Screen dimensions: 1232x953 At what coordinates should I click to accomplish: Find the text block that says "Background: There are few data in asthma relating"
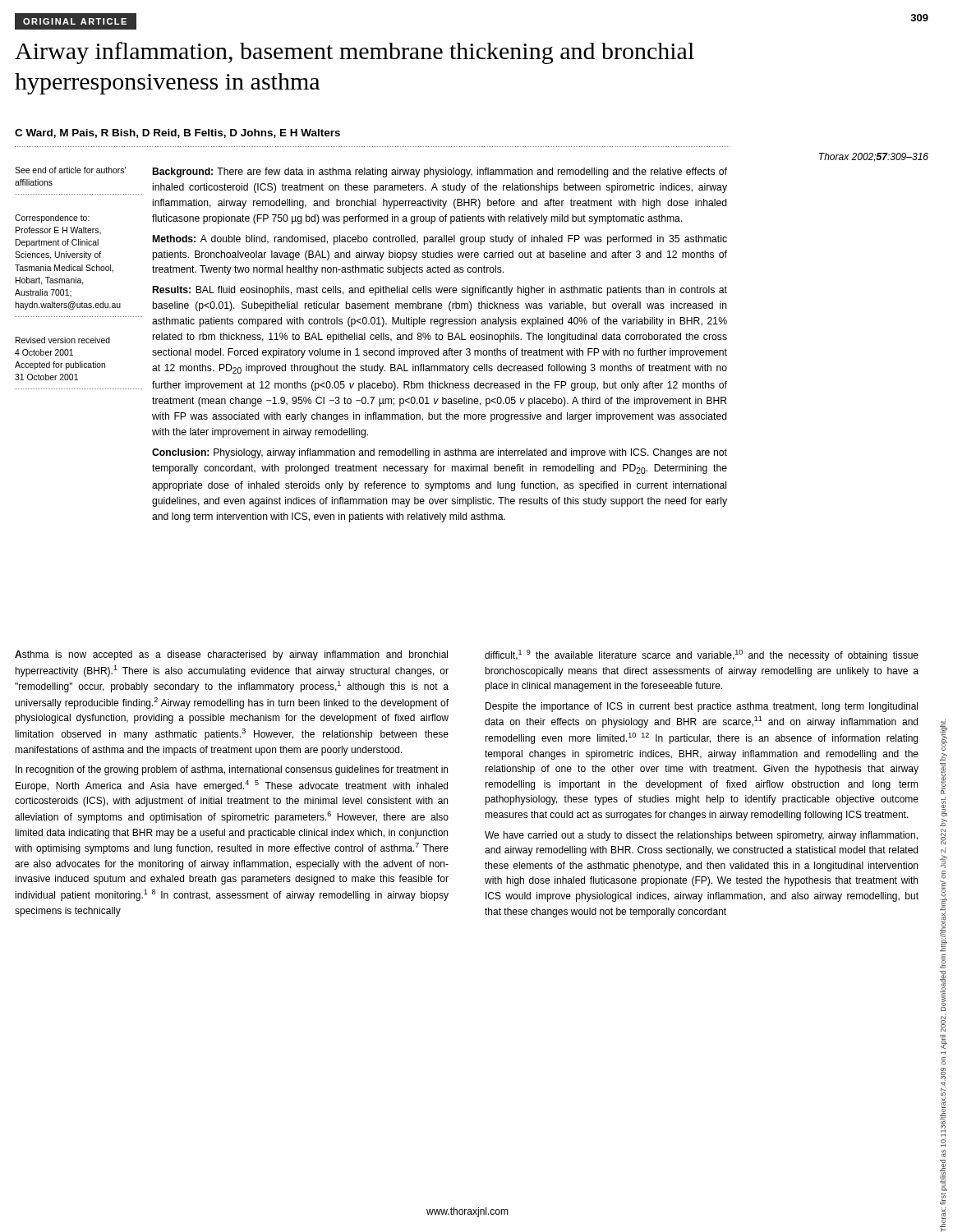[440, 344]
